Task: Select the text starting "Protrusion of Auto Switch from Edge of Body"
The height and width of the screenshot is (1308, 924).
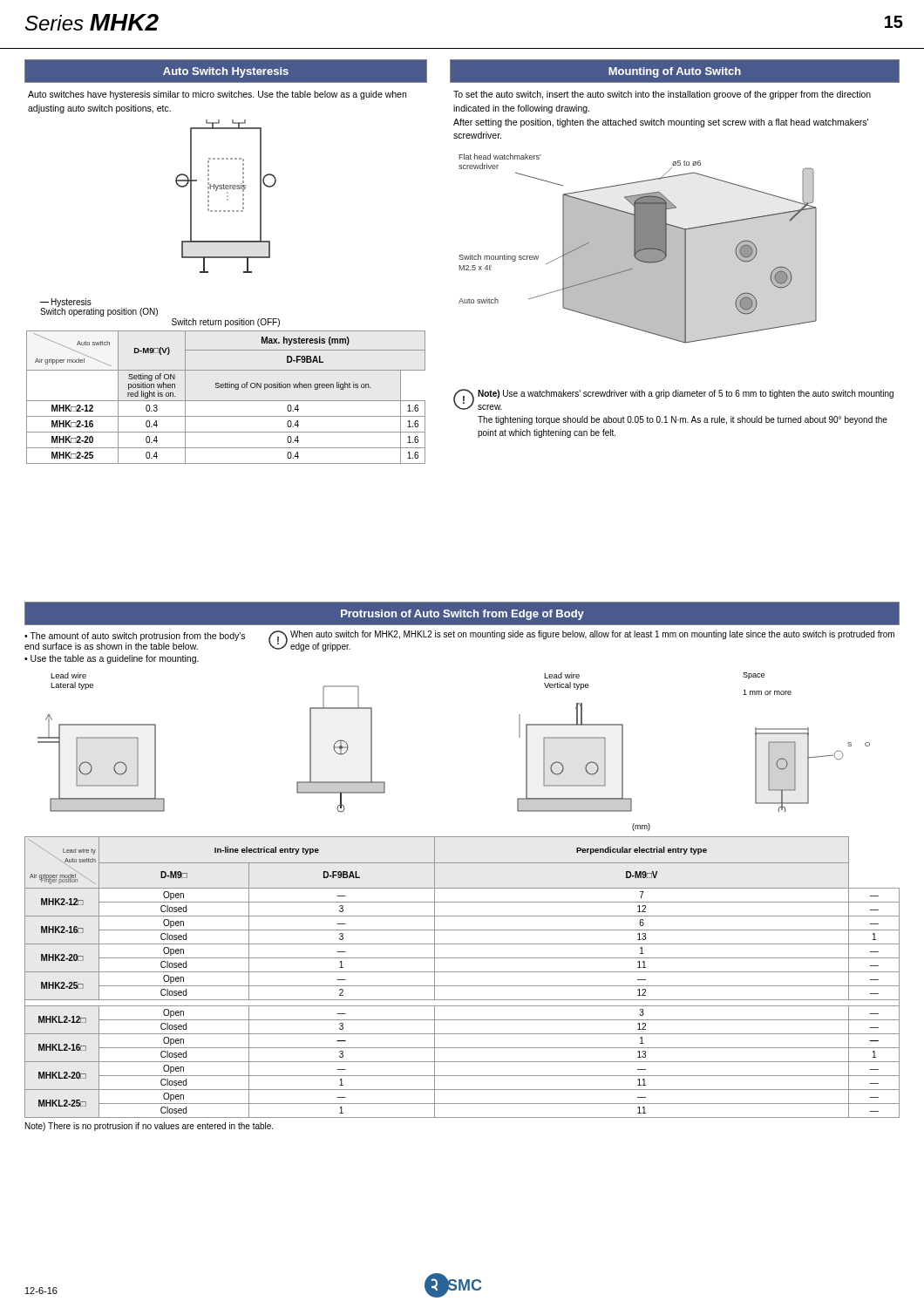Action: tap(462, 613)
